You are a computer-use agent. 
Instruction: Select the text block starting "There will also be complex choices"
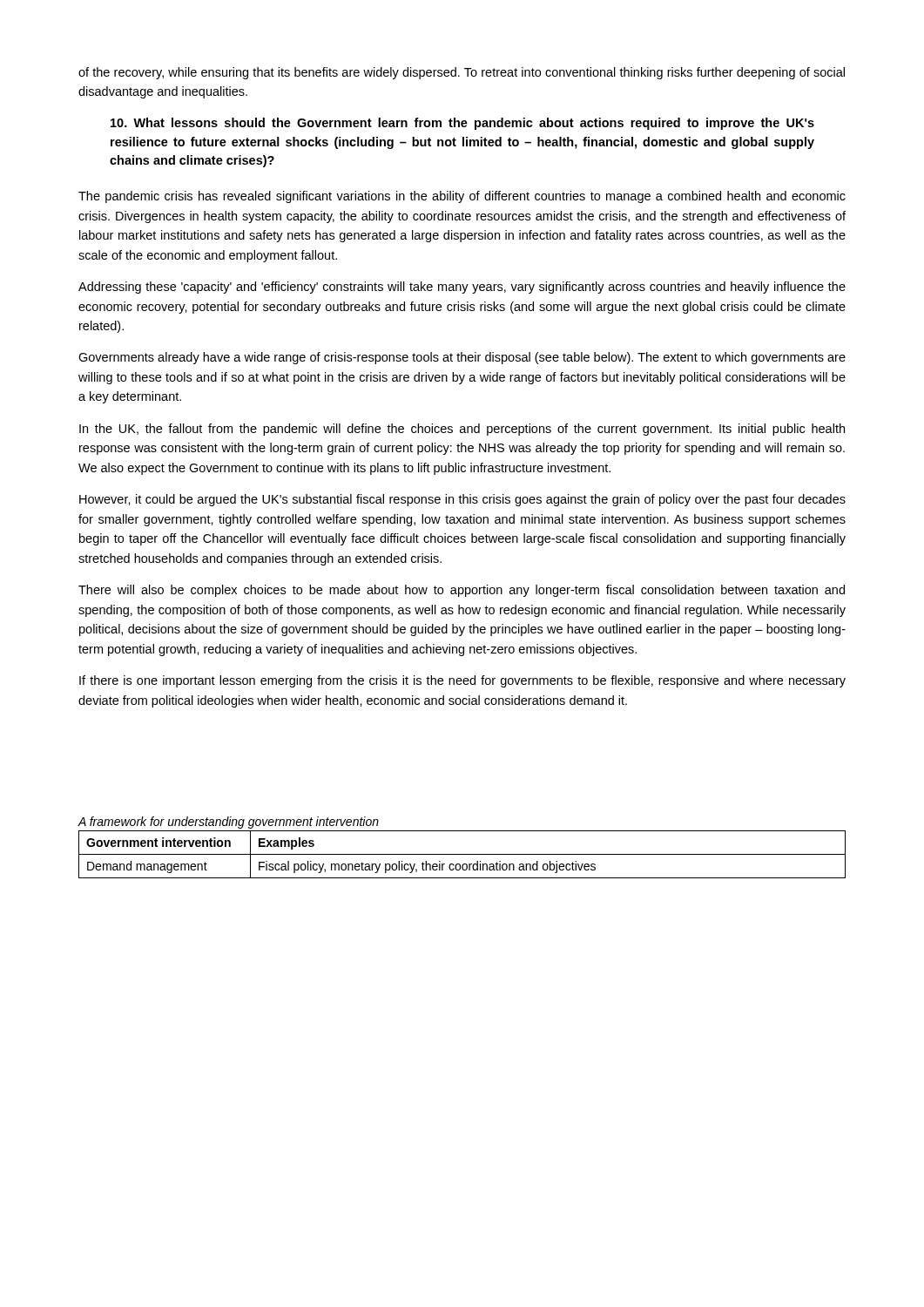click(462, 620)
